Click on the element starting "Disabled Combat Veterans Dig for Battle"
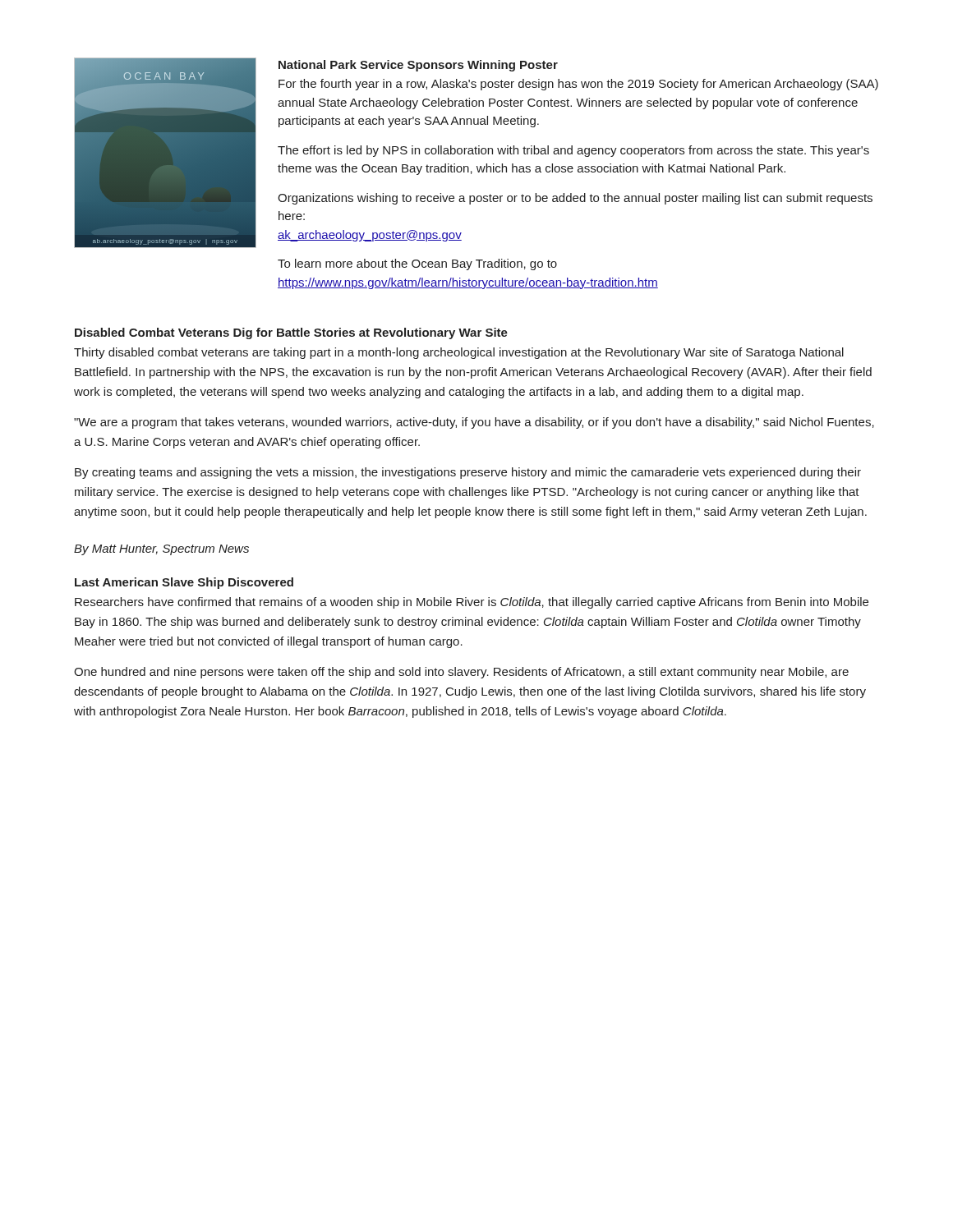 (291, 332)
